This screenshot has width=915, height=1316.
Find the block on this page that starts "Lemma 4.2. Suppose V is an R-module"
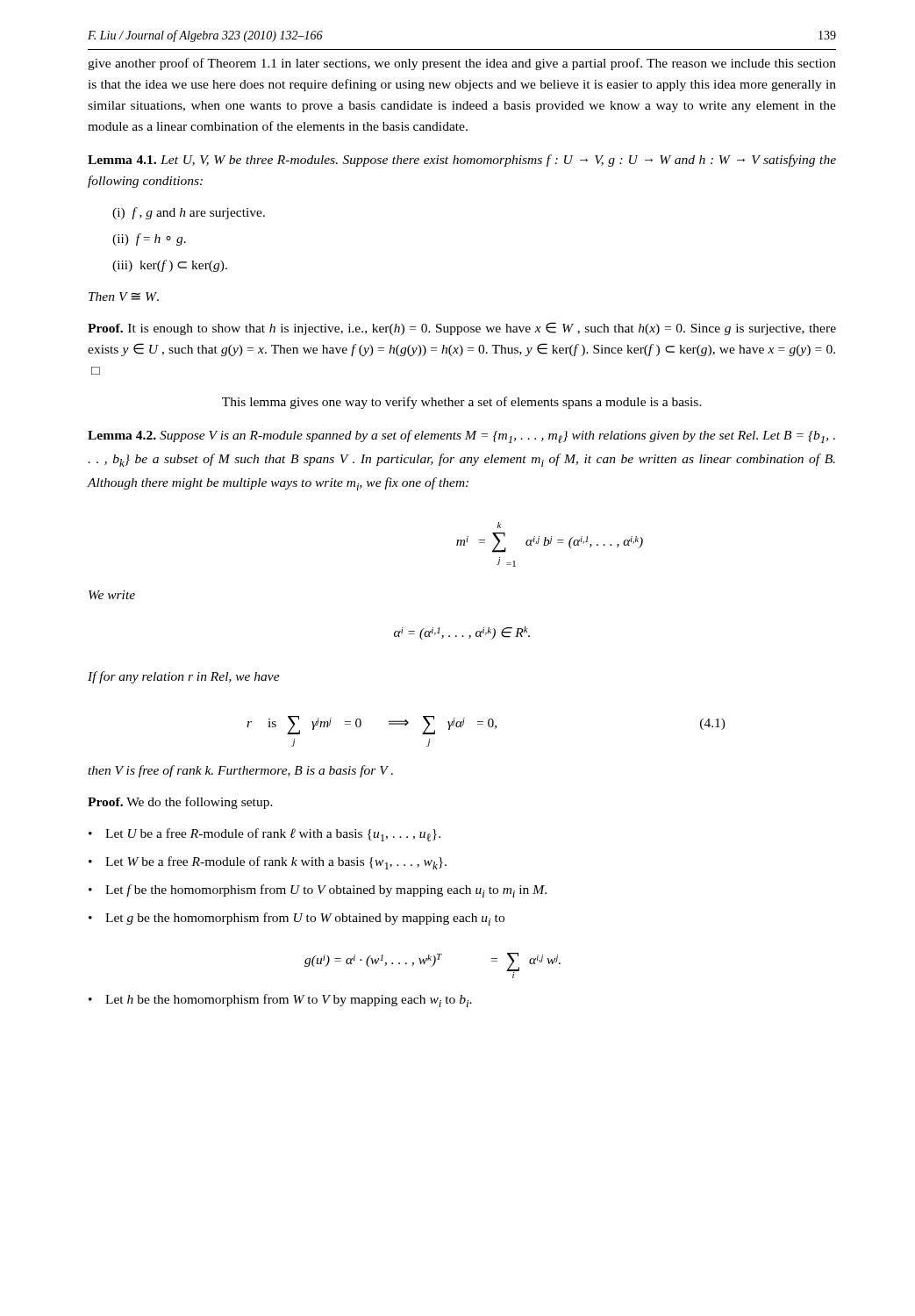[462, 460]
